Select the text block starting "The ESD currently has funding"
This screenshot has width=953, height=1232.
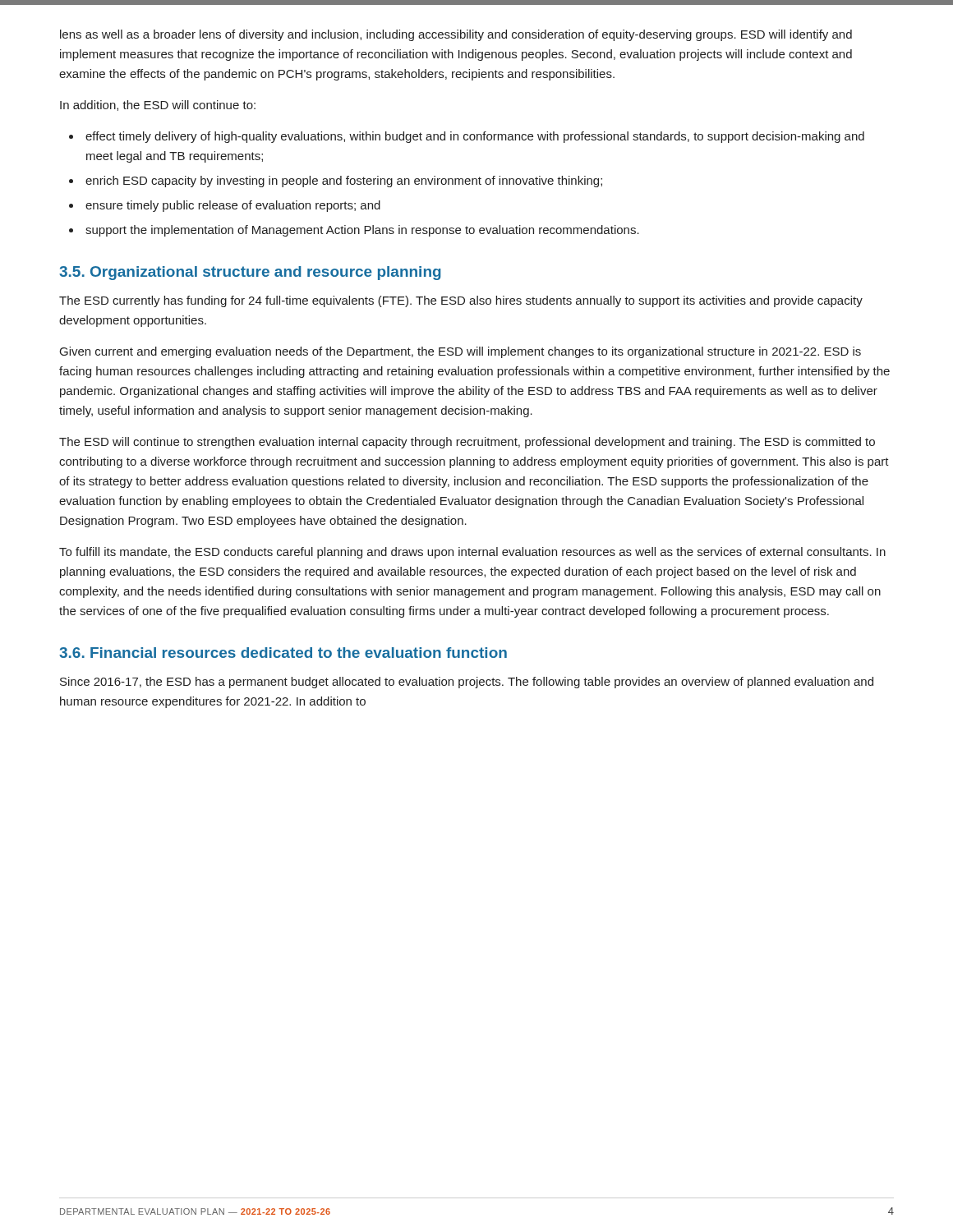[461, 310]
